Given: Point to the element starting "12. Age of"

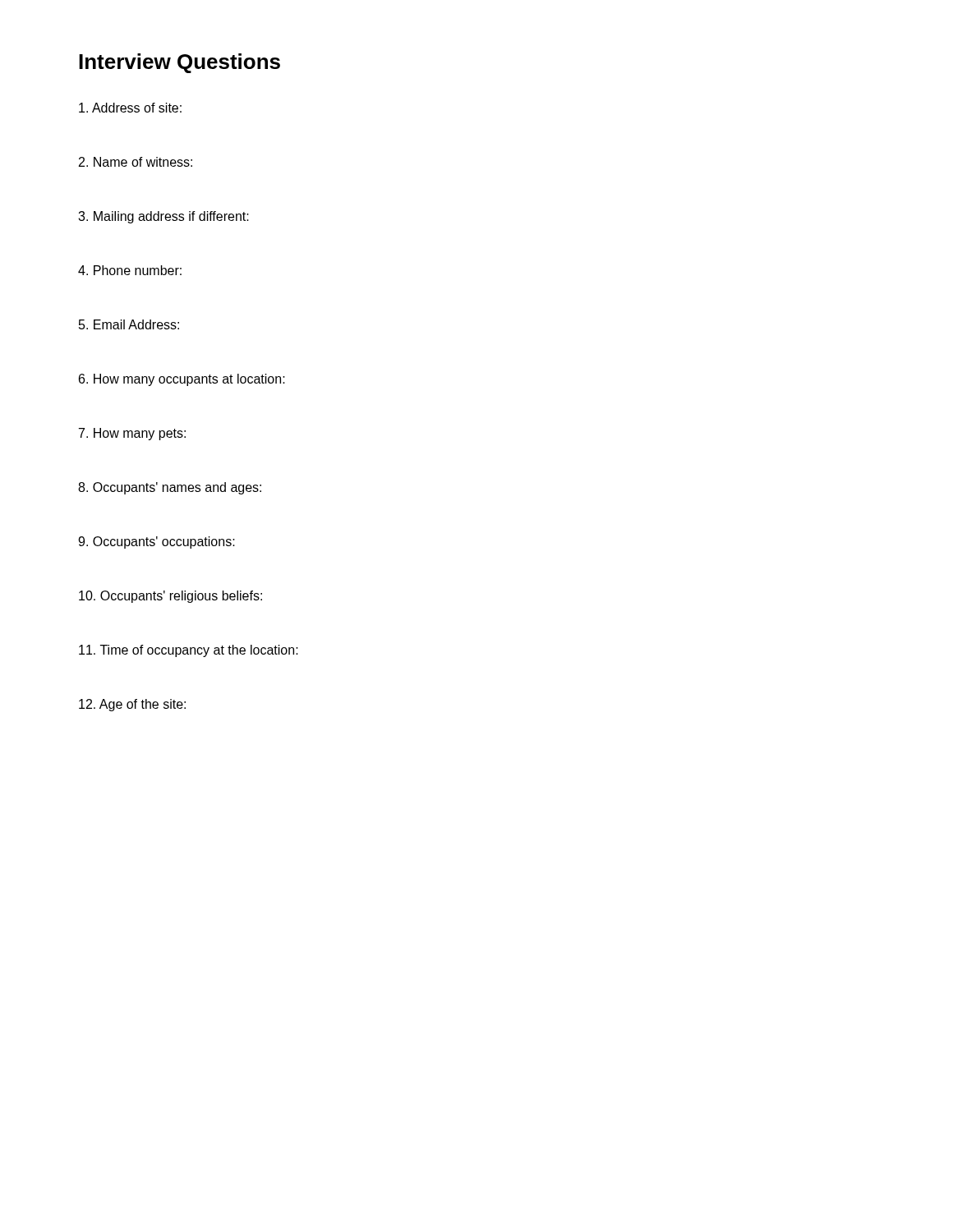Looking at the screenshot, I should (x=133, y=704).
